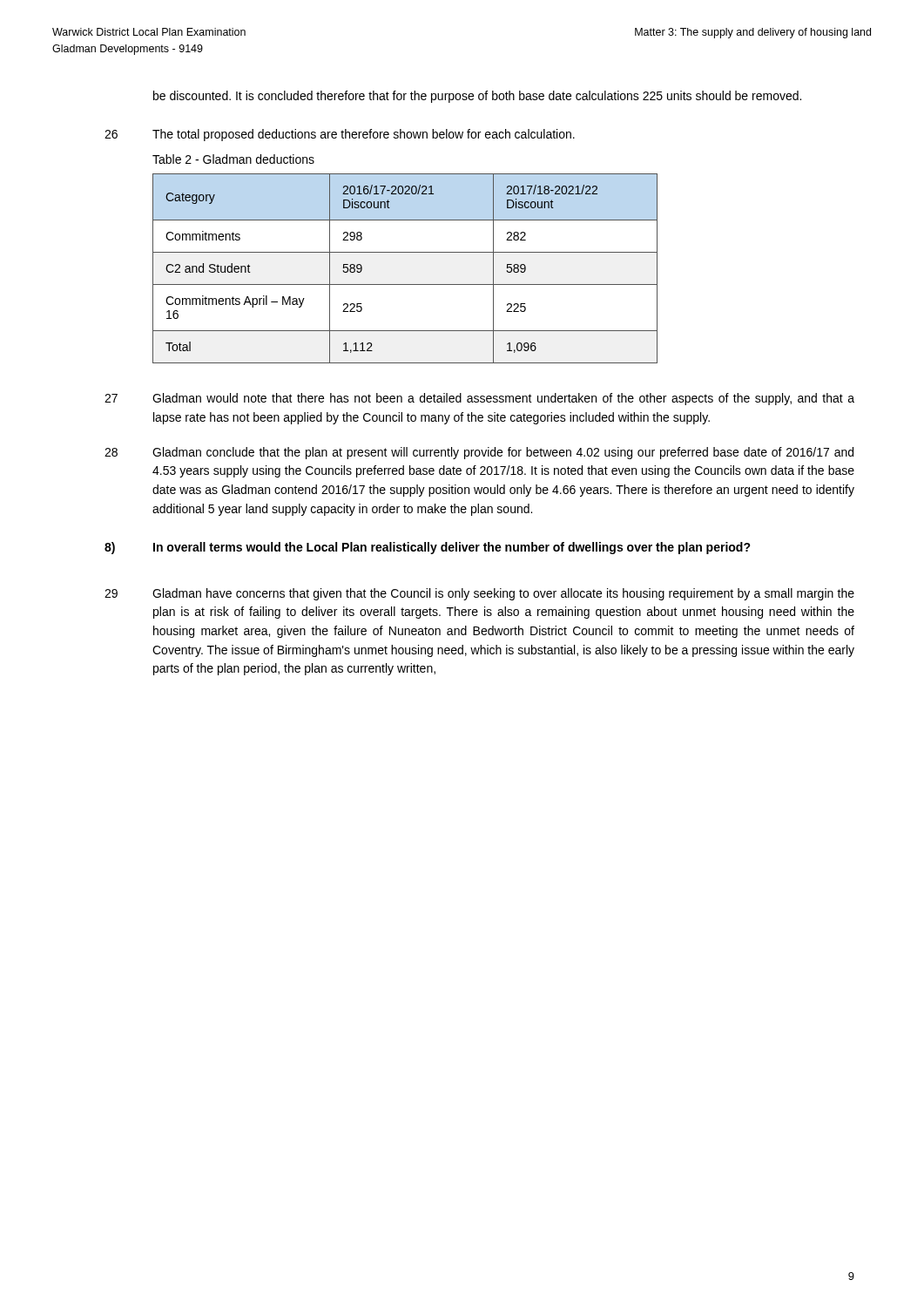The image size is (924, 1307).
Task: Locate the caption containing "Table 2 -"
Action: 233,160
